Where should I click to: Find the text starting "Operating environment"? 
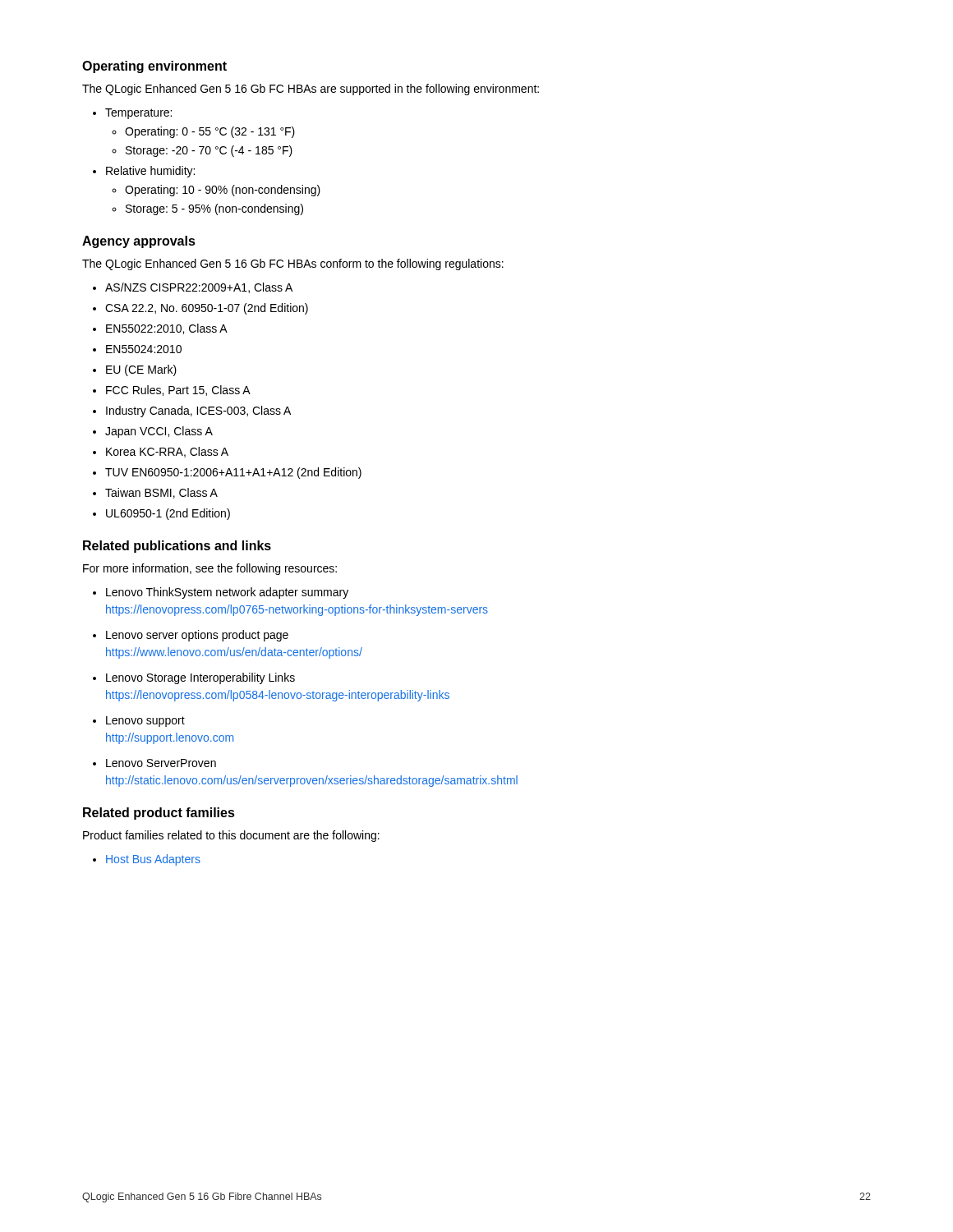pos(154,66)
